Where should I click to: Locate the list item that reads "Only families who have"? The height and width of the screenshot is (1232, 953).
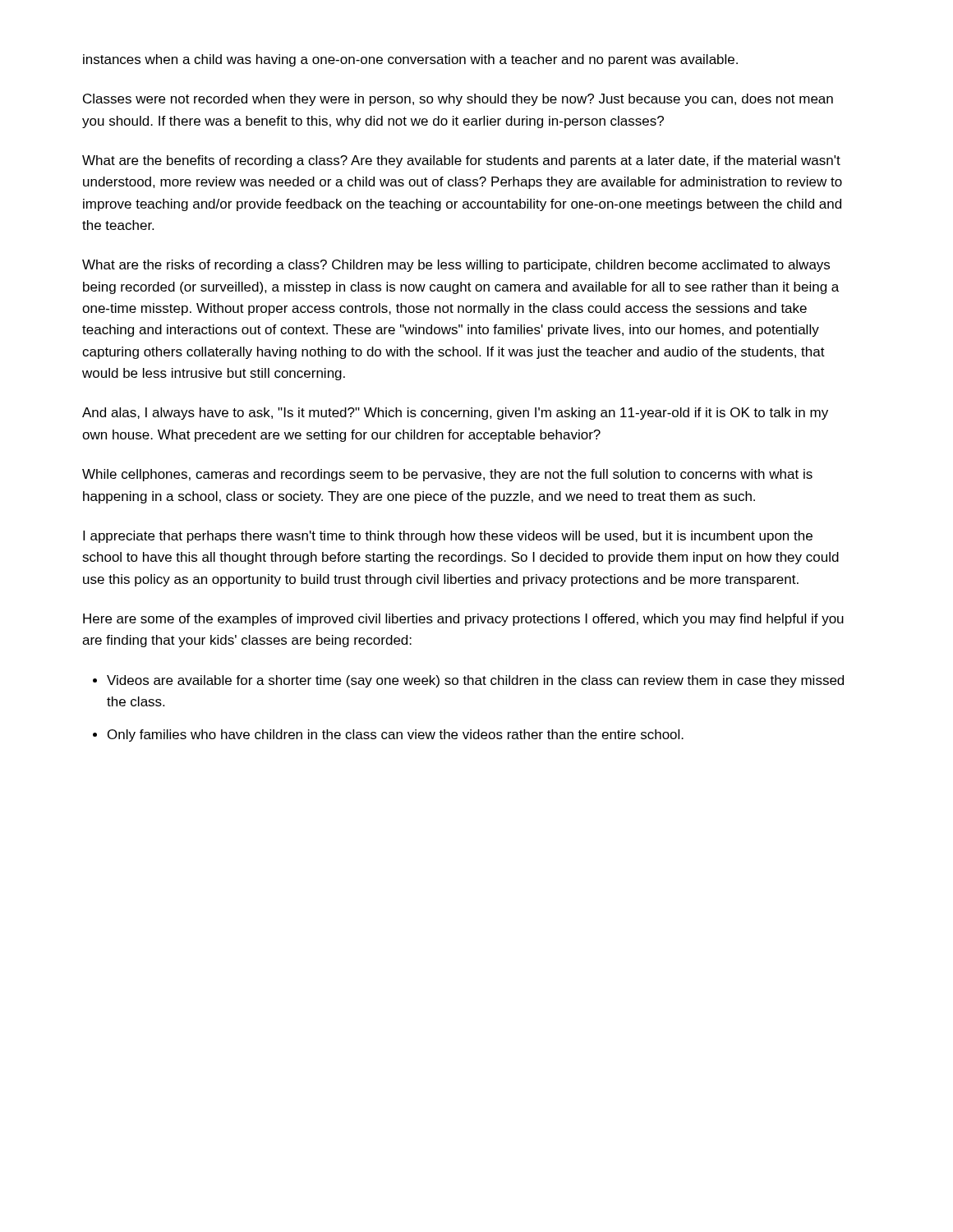(396, 735)
